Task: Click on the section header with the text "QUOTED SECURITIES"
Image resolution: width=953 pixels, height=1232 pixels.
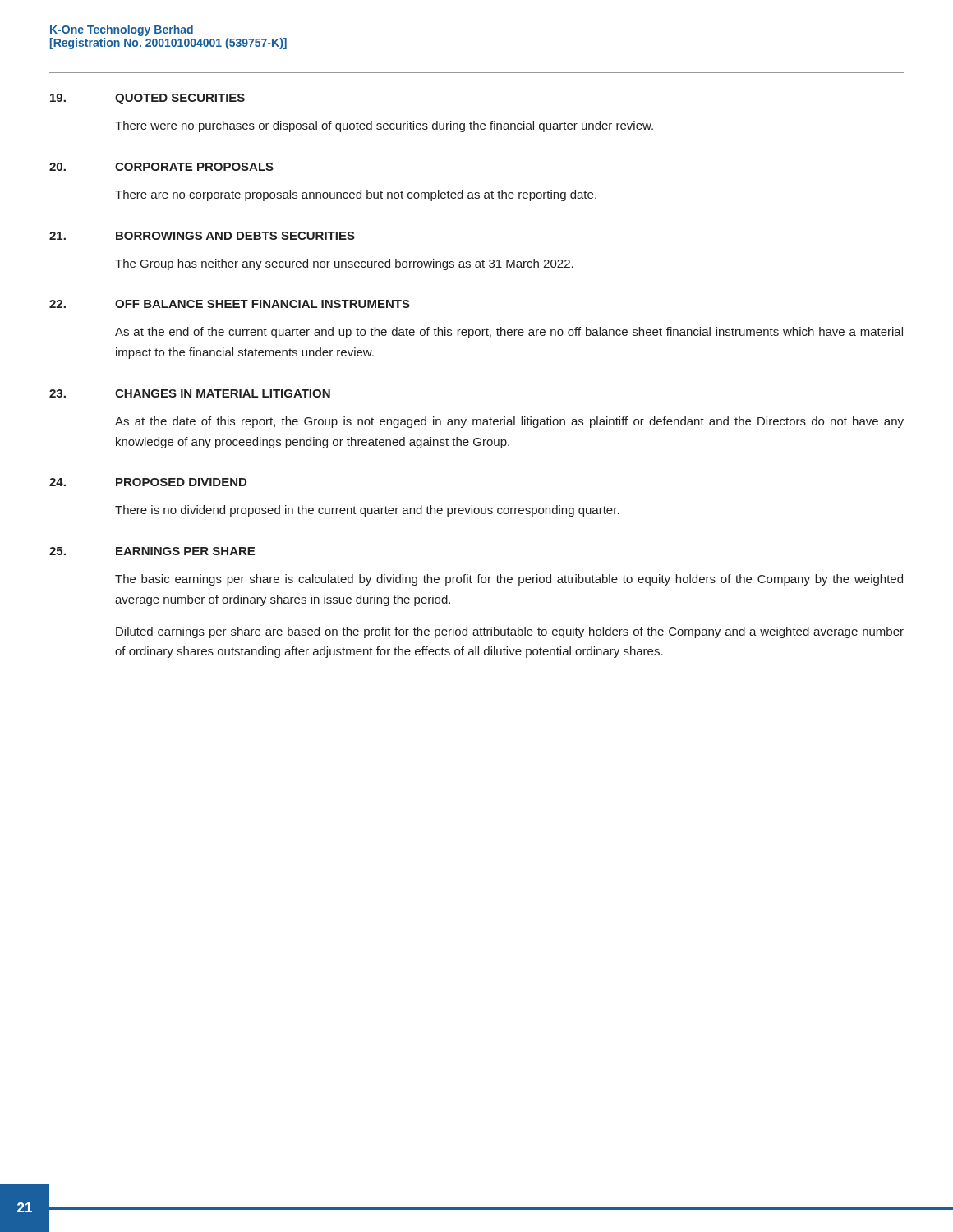Action: [x=180, y=97]
